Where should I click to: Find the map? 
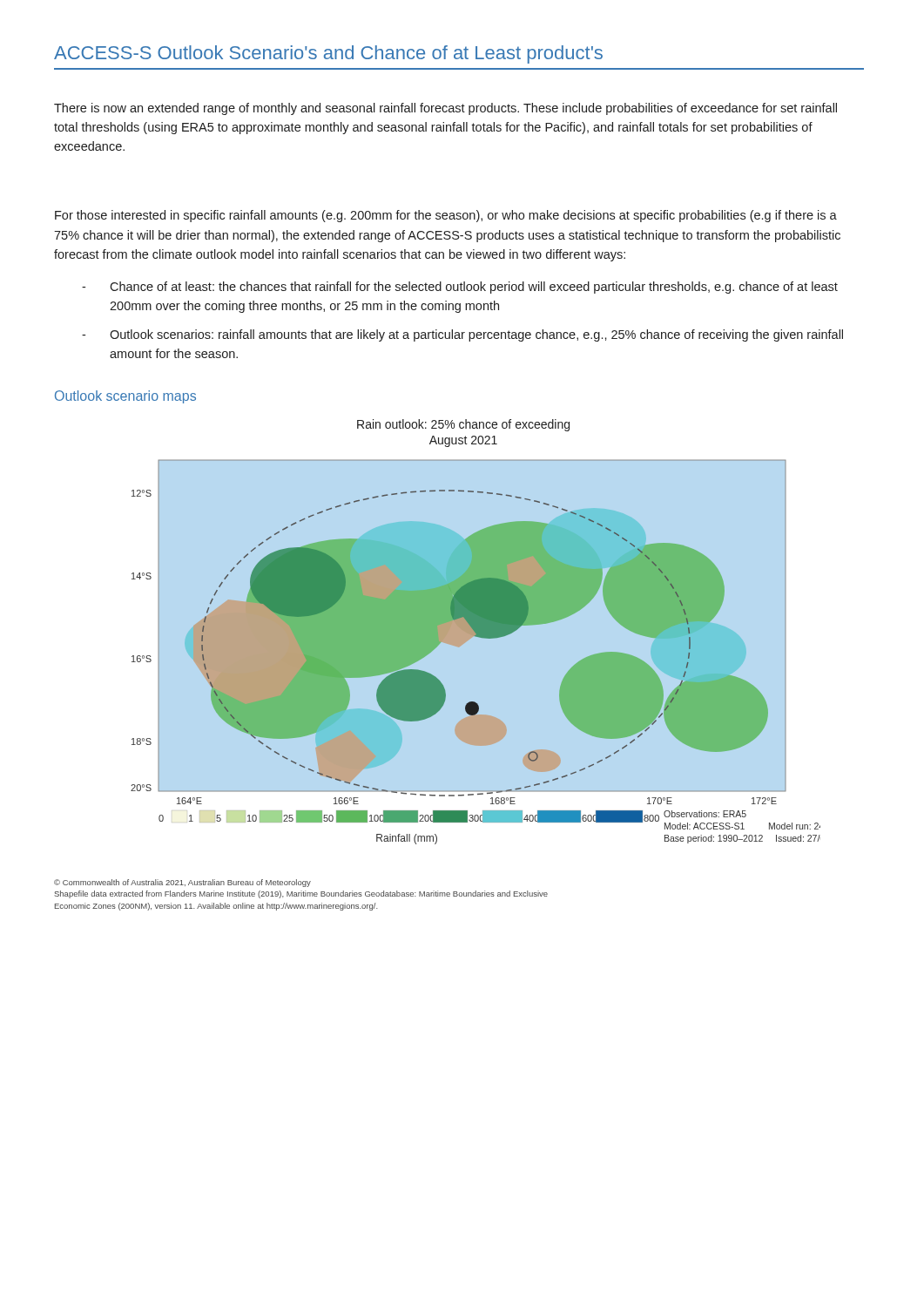459,664
